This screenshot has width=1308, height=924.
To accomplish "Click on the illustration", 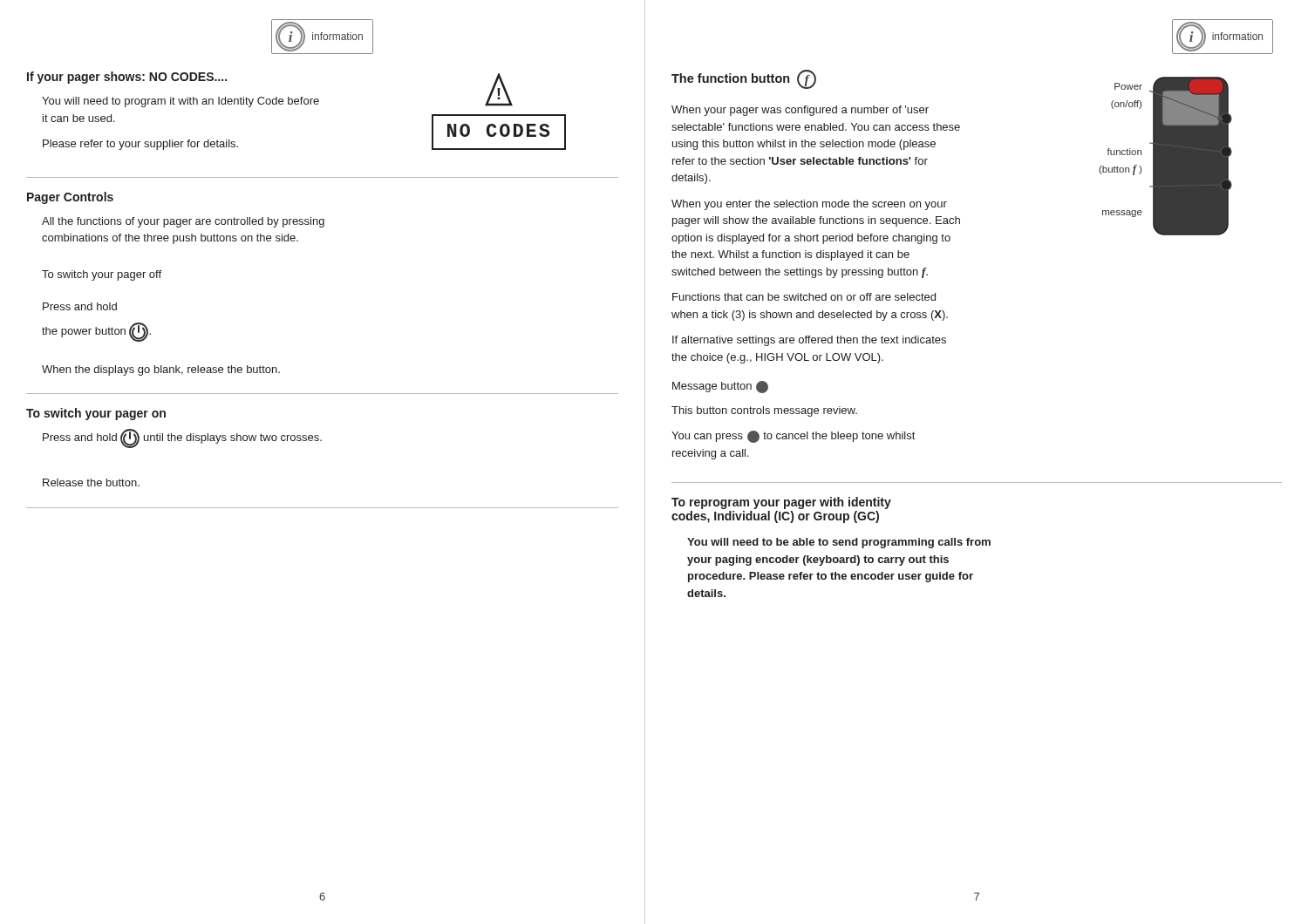I will pyautogui.click(x=1186, y=269).
